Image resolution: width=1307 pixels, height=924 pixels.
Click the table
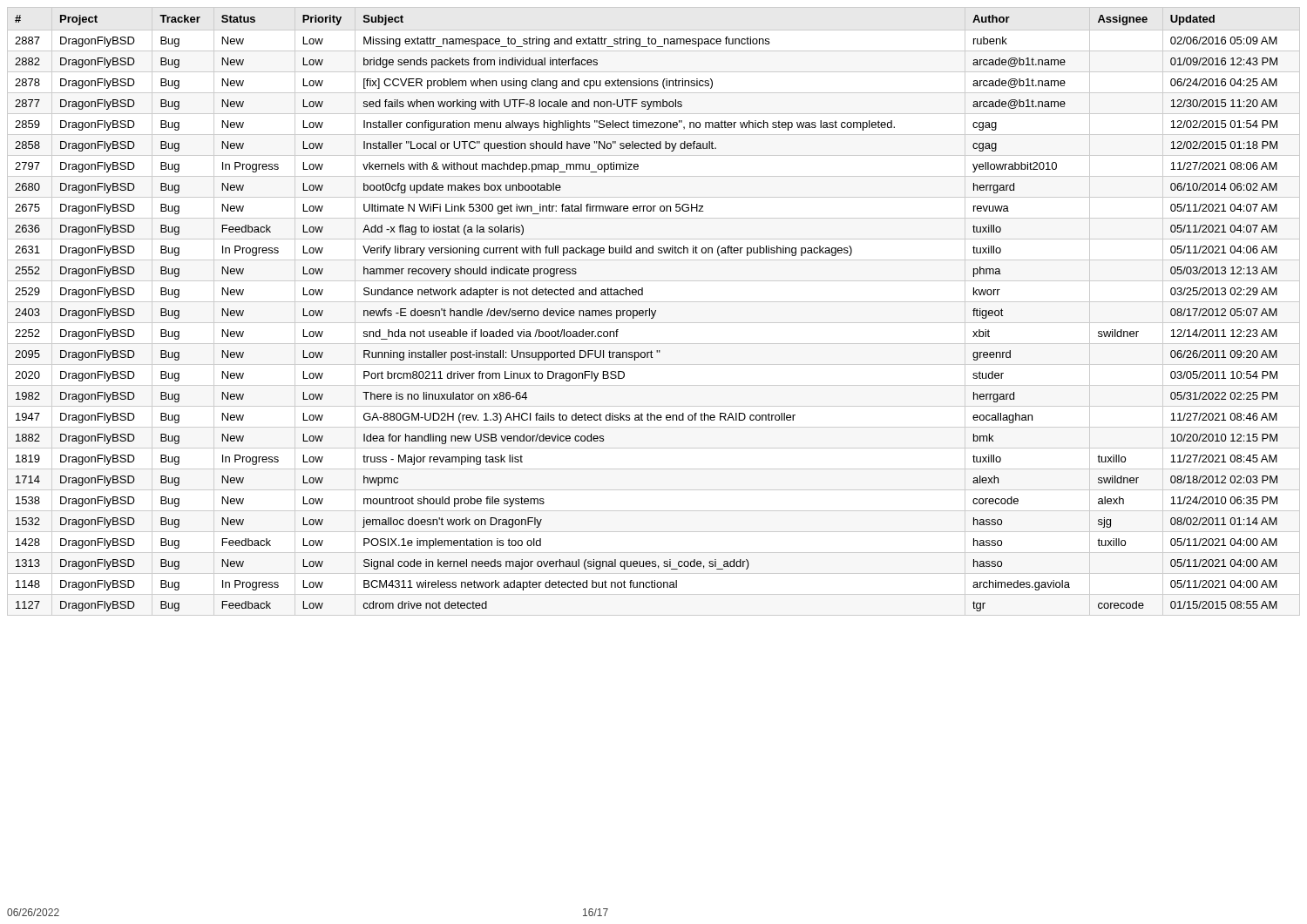pyautogui.click(x=654, y=311)
